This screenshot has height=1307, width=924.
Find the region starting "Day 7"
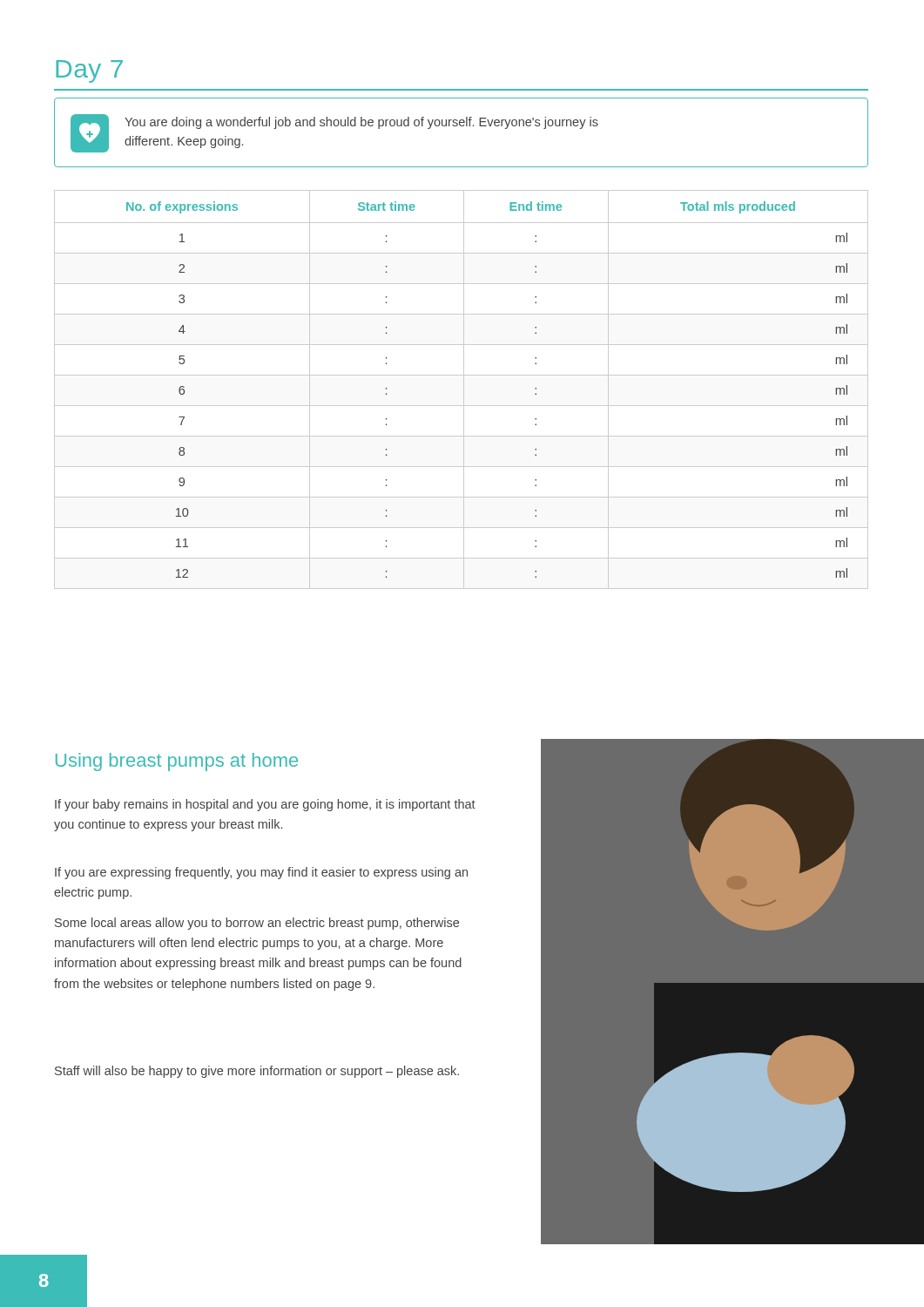[x=89, y=68]
